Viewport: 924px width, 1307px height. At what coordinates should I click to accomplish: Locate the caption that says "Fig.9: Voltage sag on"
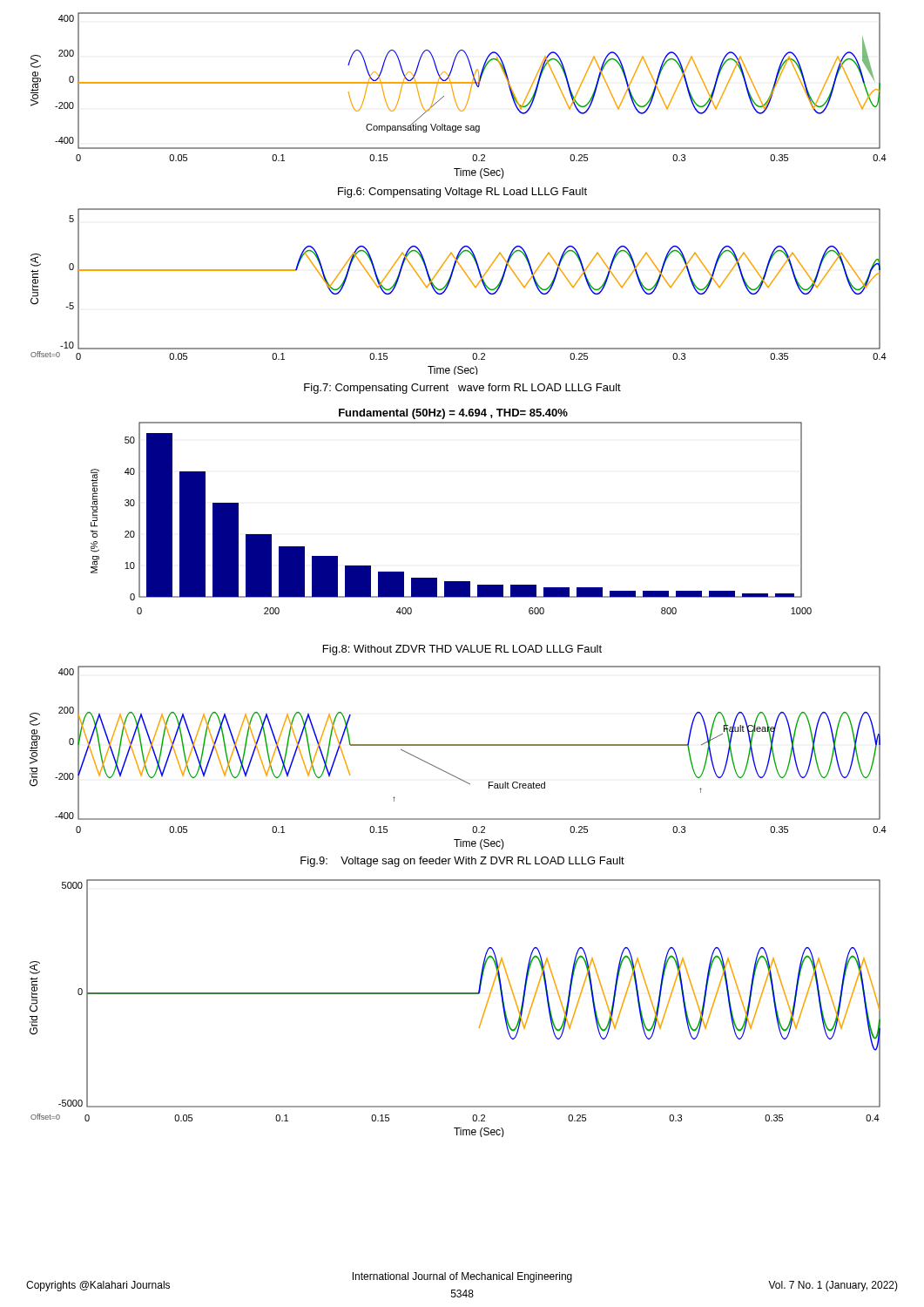(462, 860)
